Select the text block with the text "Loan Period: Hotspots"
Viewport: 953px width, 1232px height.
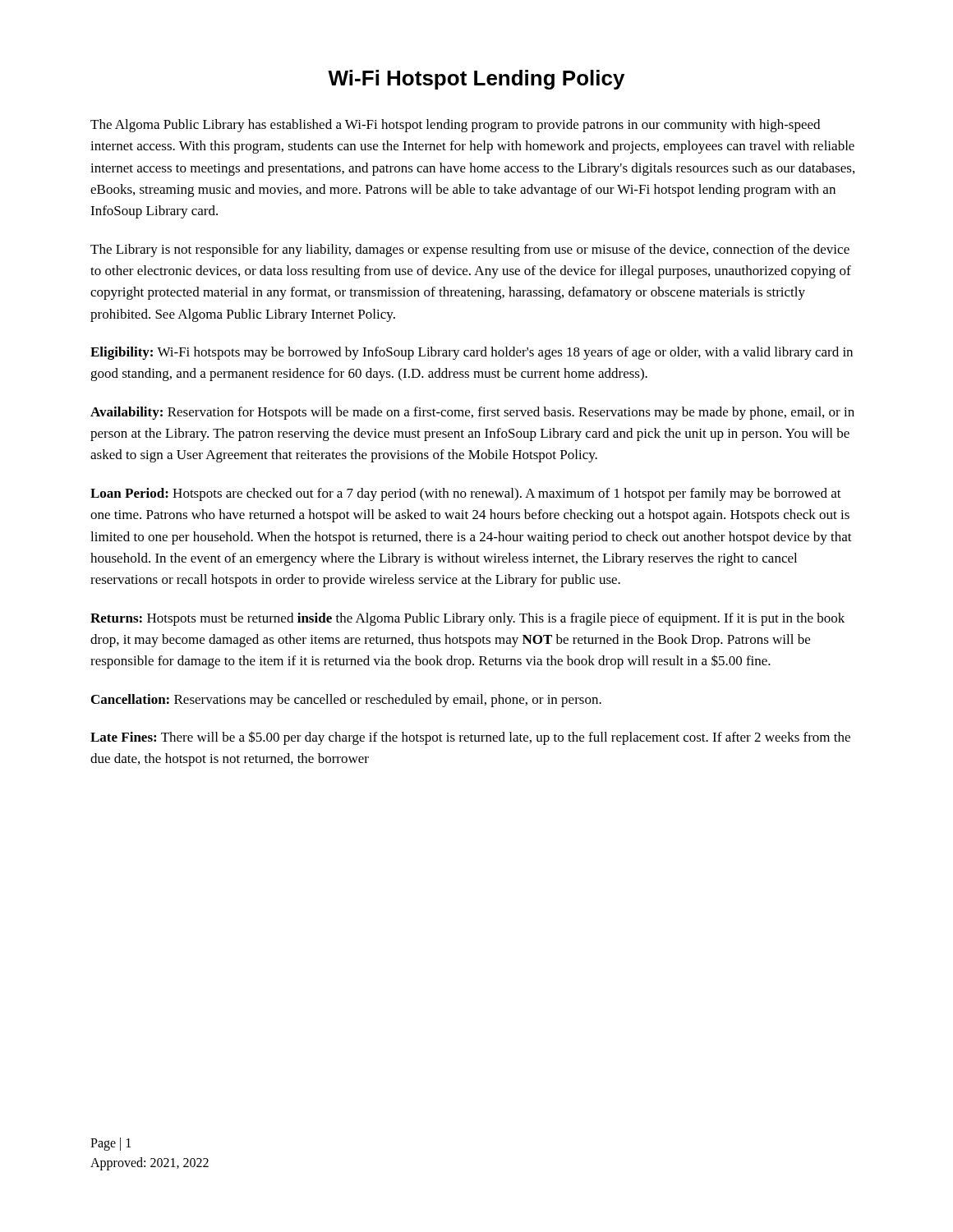click(x=471, y=536)
